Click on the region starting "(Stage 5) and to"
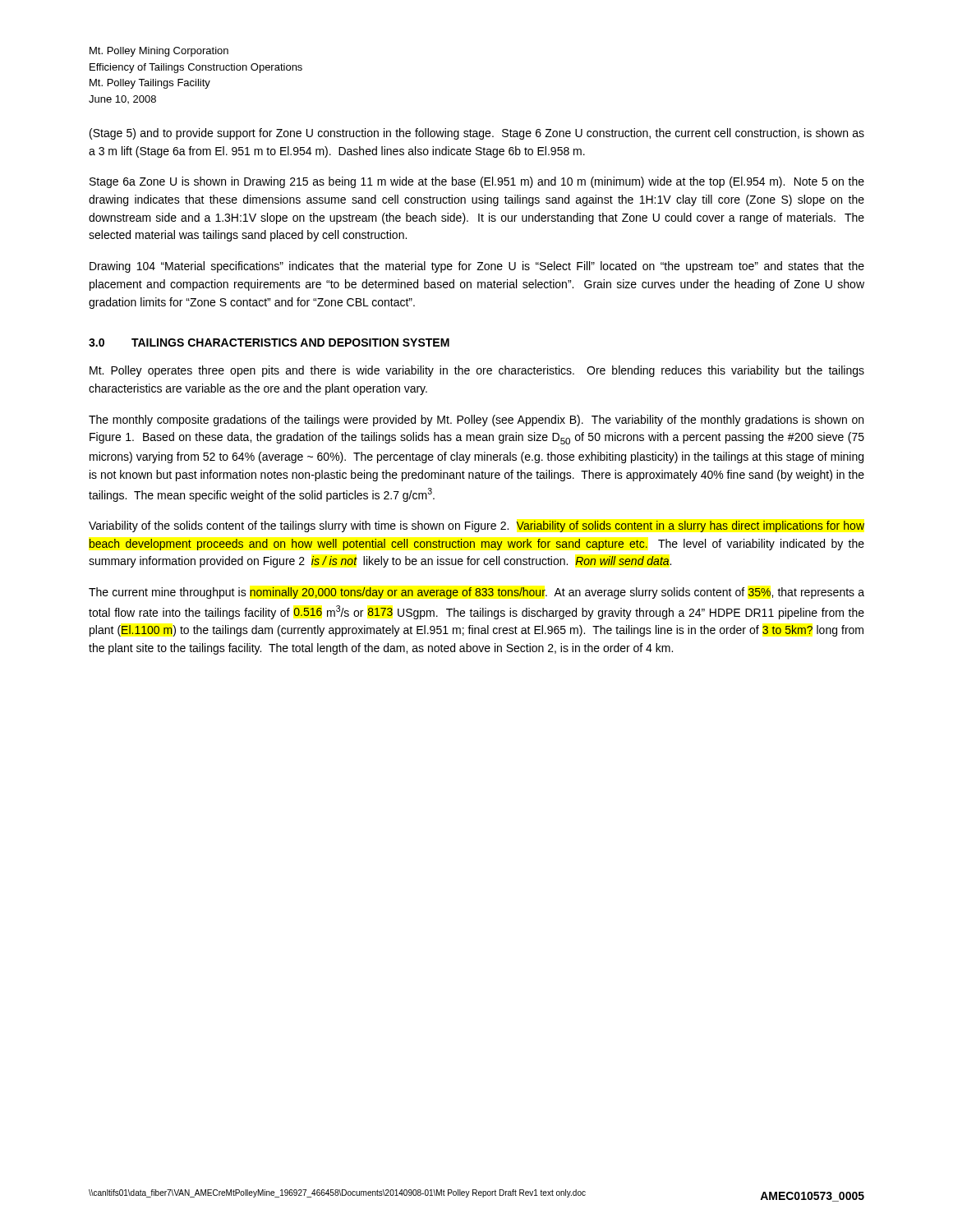 476,142
